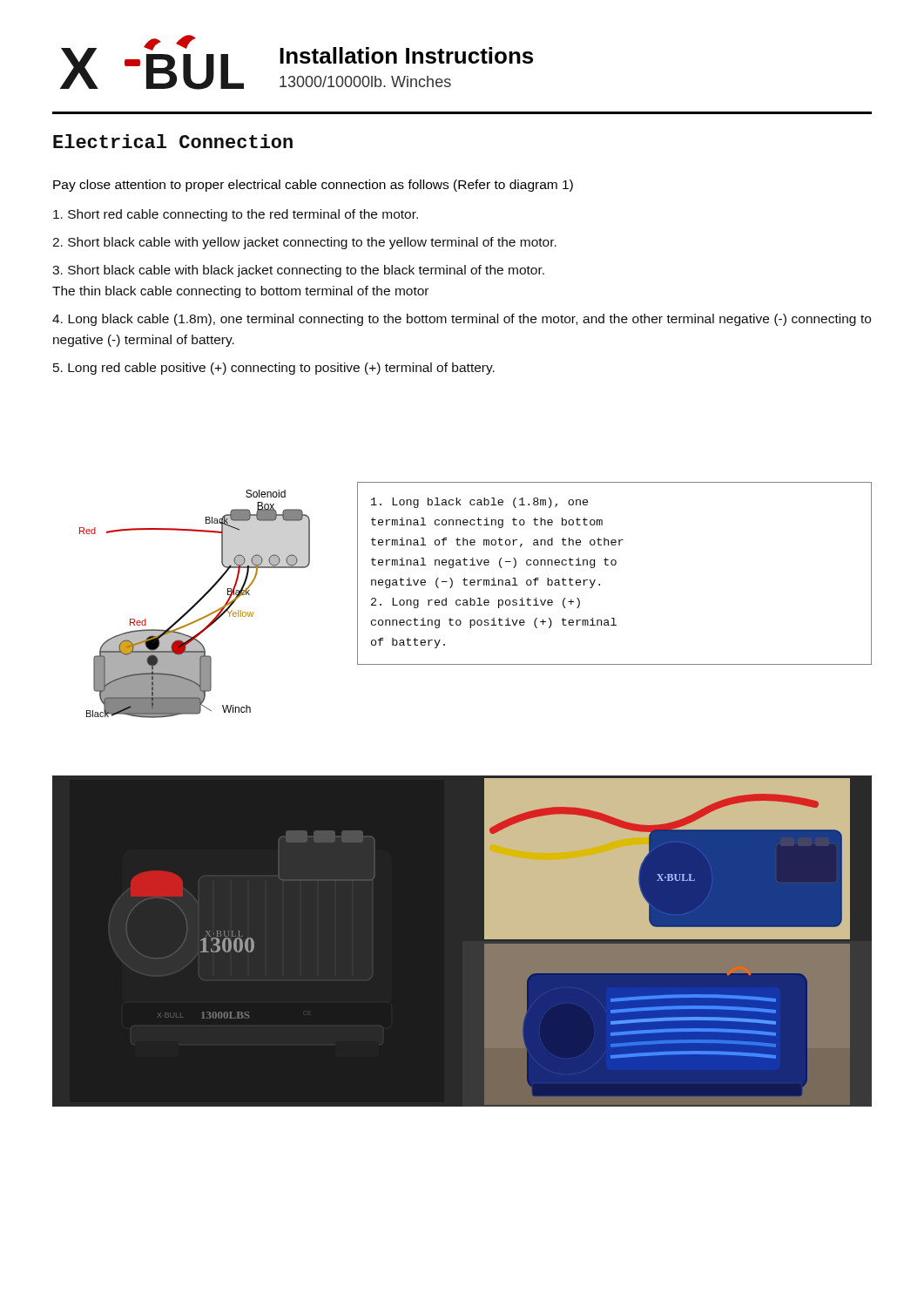Find the logo

pos(152,67)
